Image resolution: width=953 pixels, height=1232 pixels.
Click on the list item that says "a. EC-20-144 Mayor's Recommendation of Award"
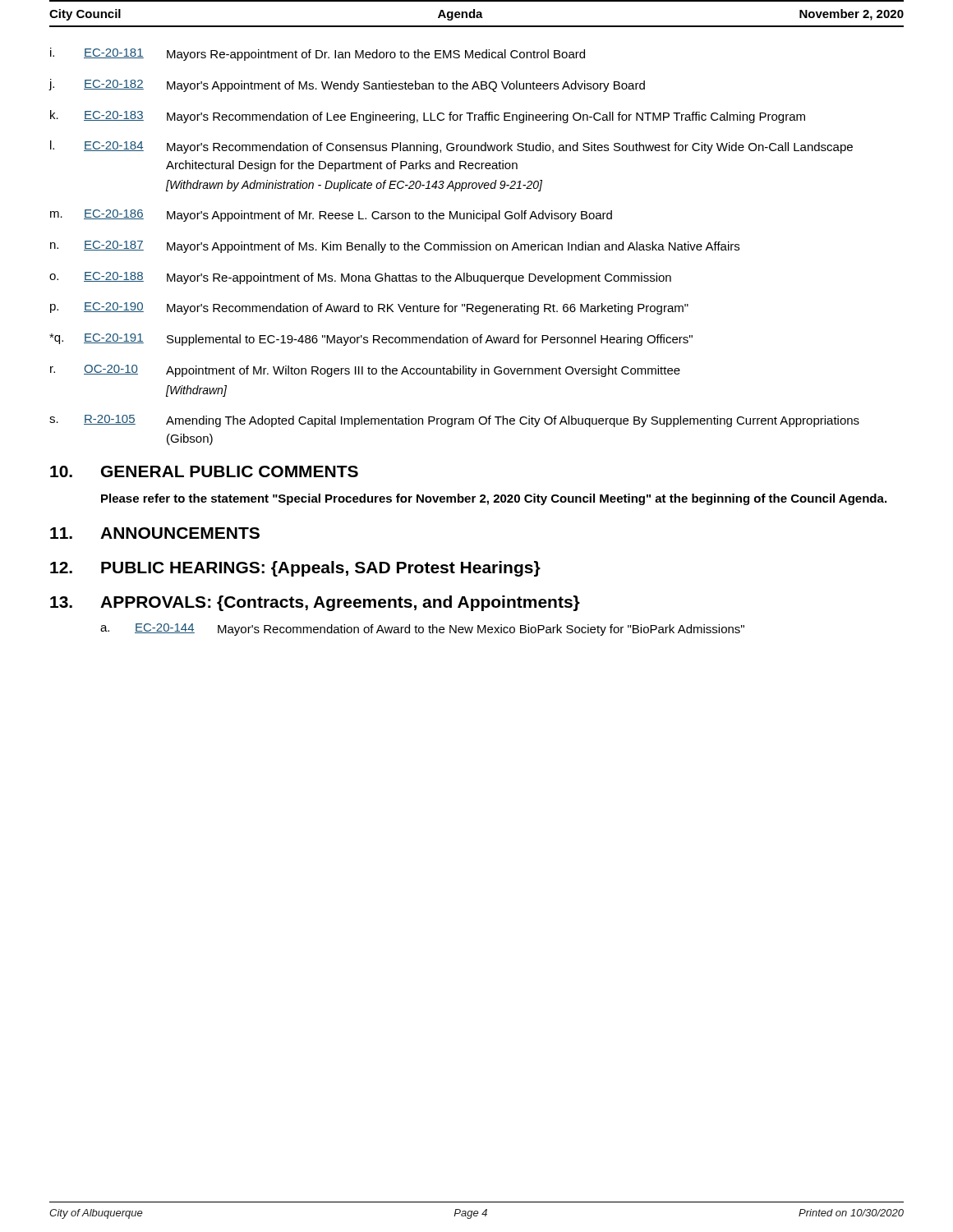502,629
